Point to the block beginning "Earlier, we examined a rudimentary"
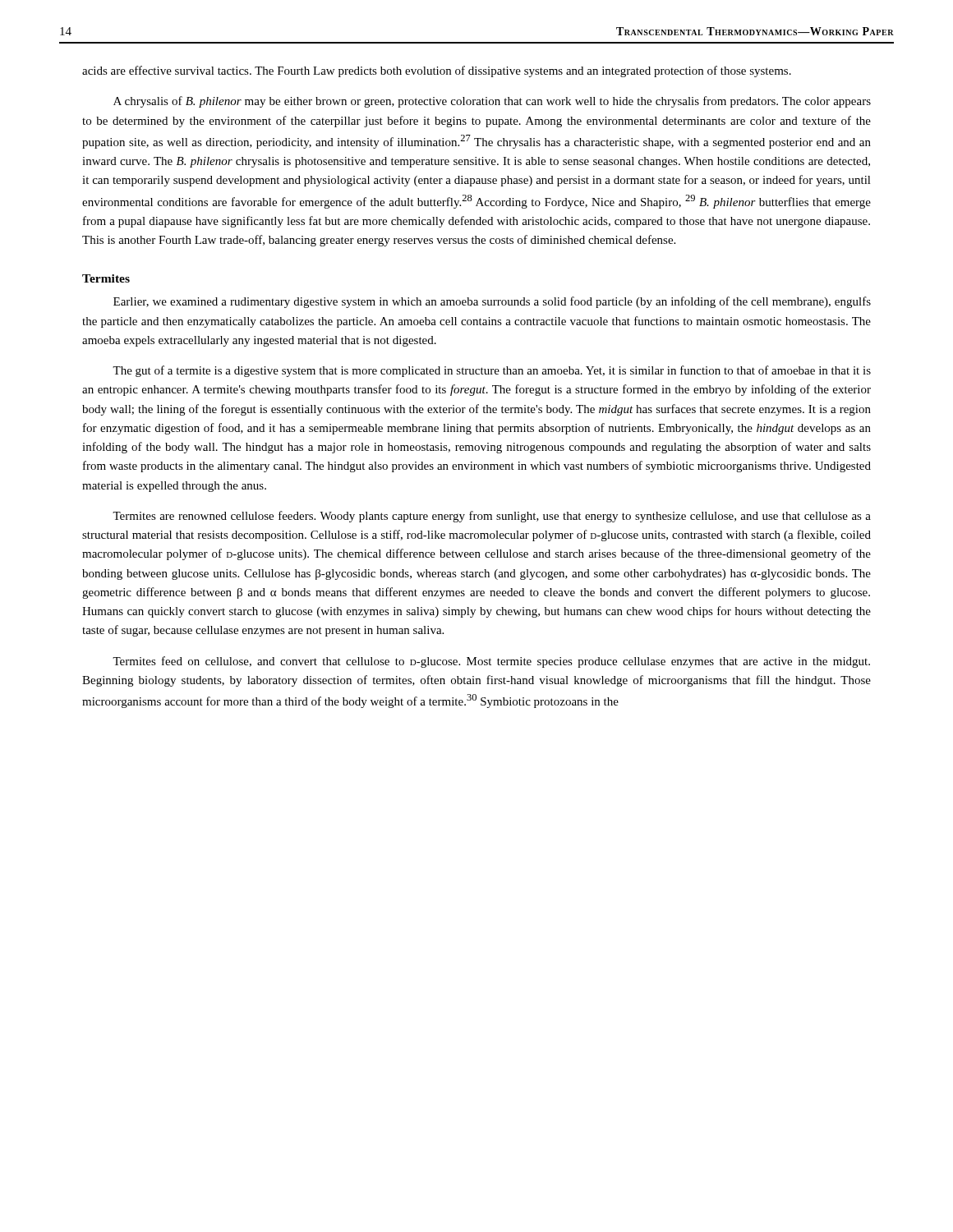 (476, 321)
